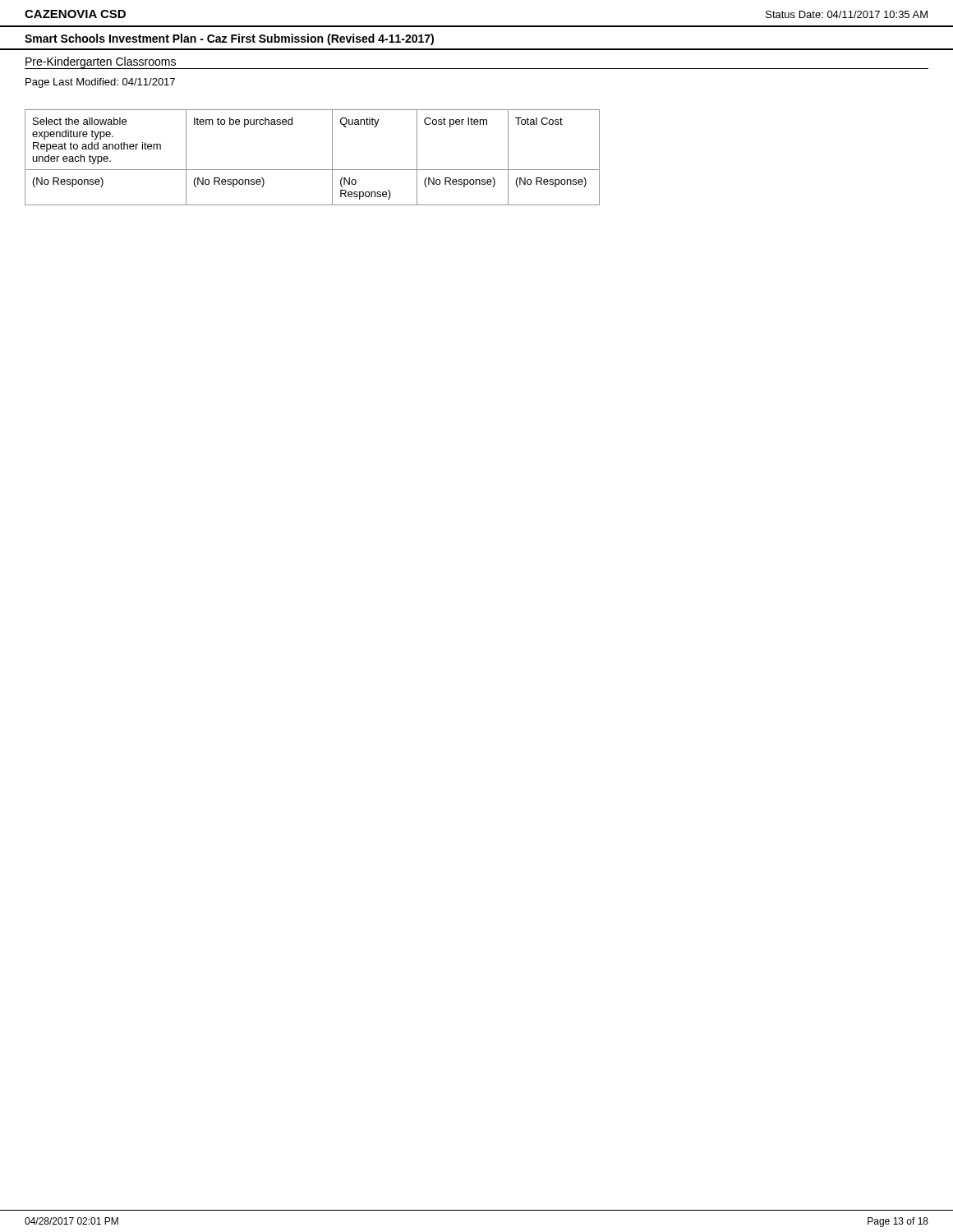Locate a table
Screen dimensions: 1232x953
click(476, 149)
